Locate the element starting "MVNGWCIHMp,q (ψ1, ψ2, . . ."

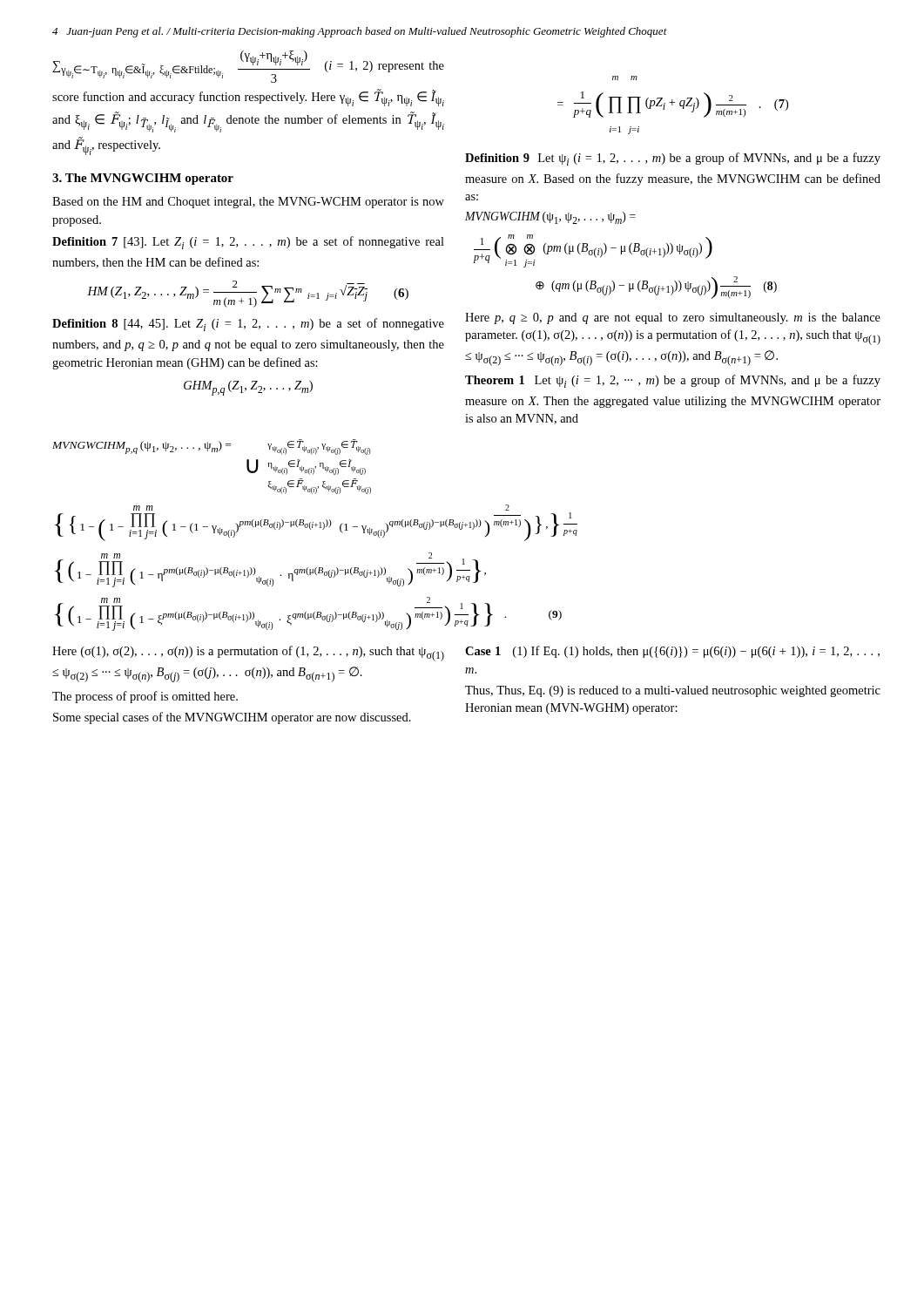(211, 447)
